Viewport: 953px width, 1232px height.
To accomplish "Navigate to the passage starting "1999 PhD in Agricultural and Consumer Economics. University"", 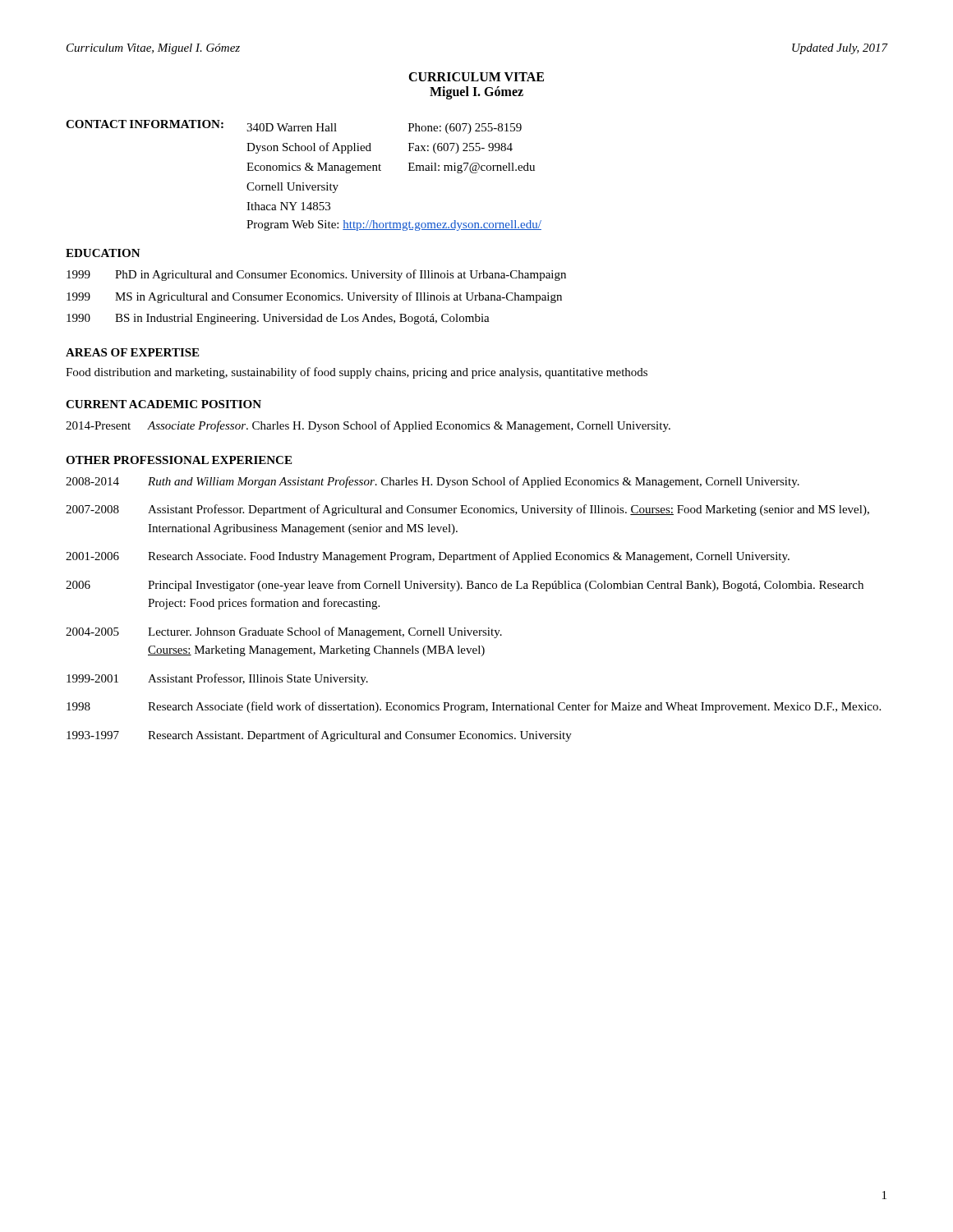I will click(x=476, y=275).
